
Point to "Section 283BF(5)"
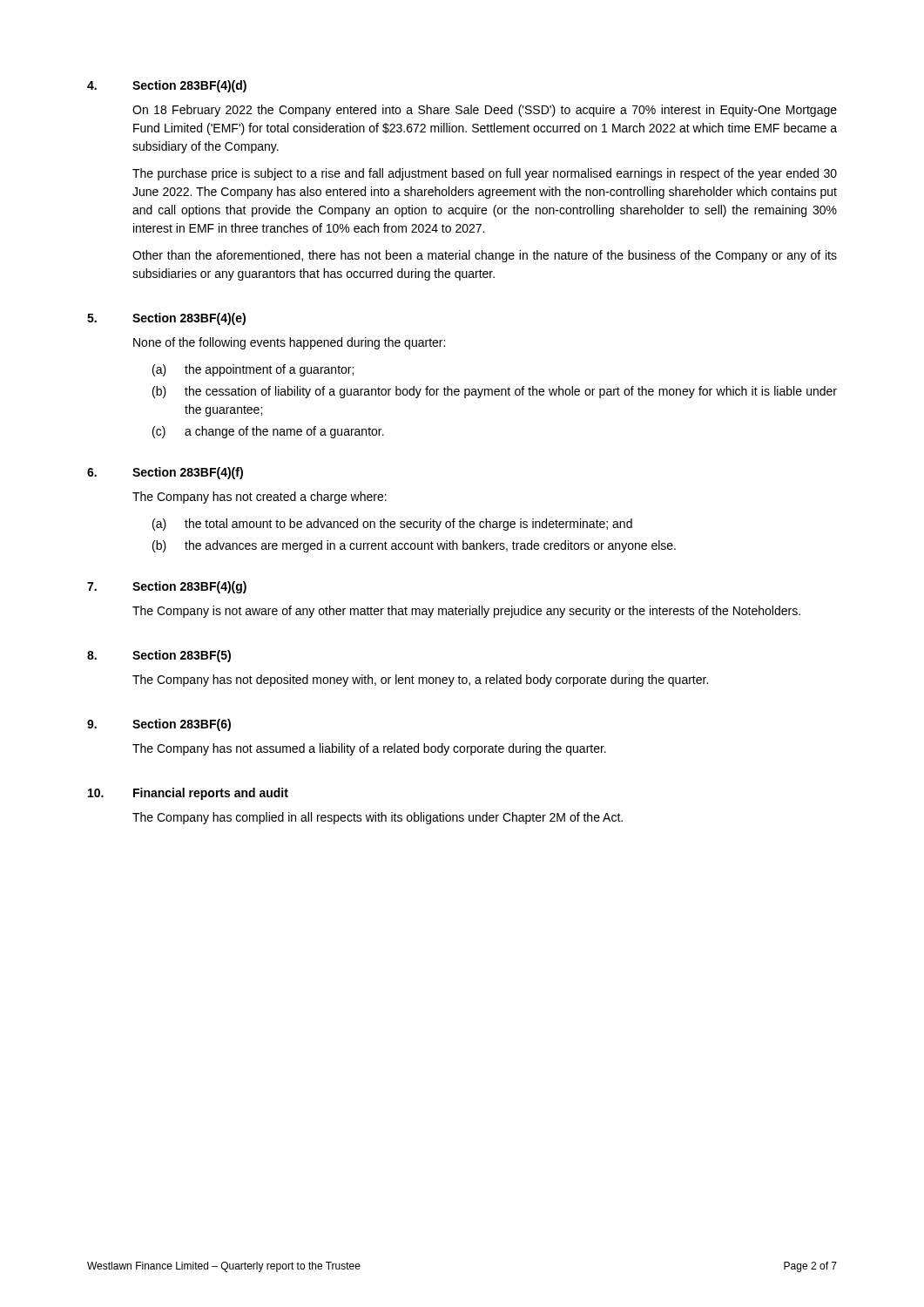[x=182, y=655]
